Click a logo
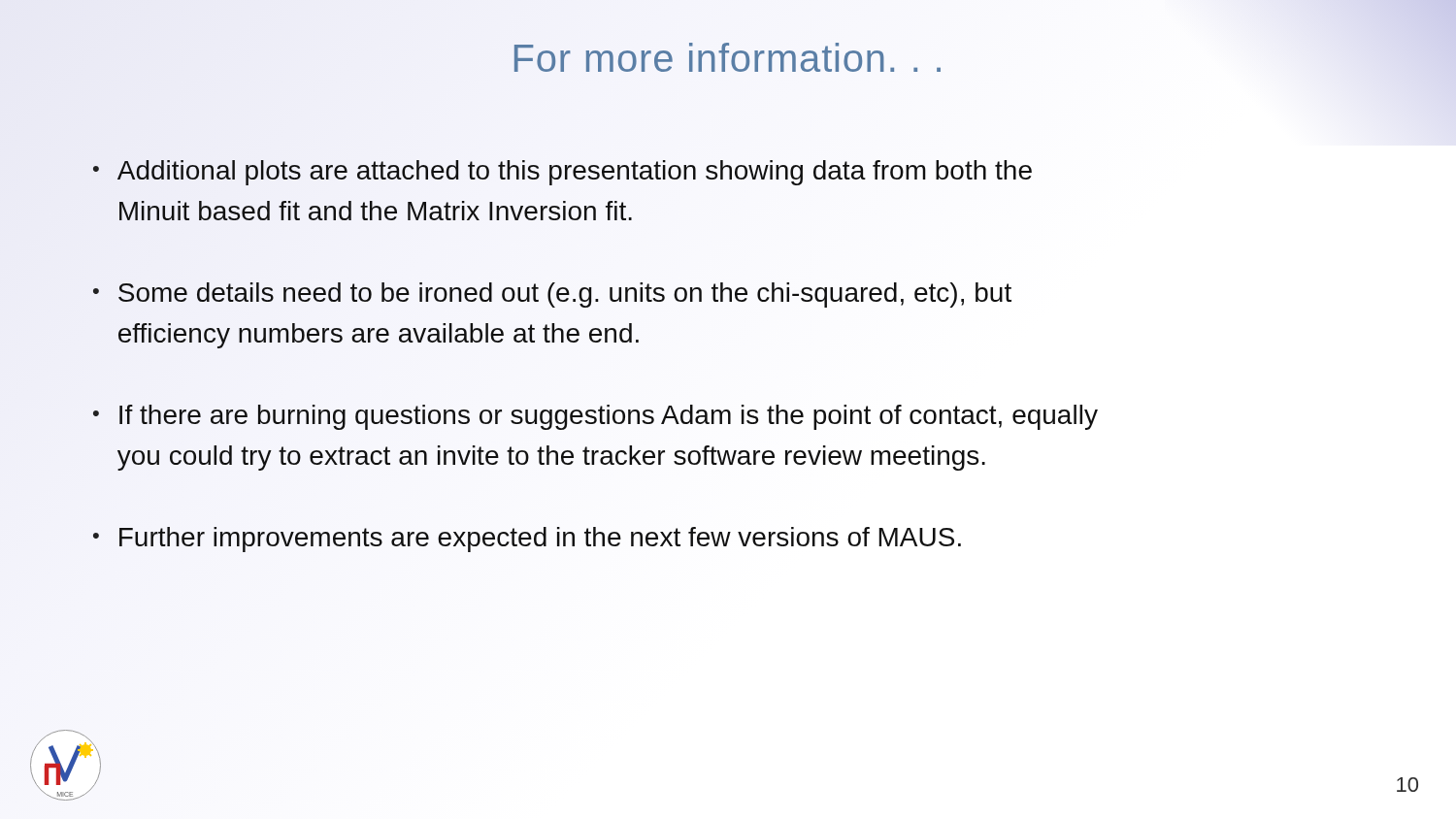Screen dimensions: 819x1456 (x=66, y=765)
